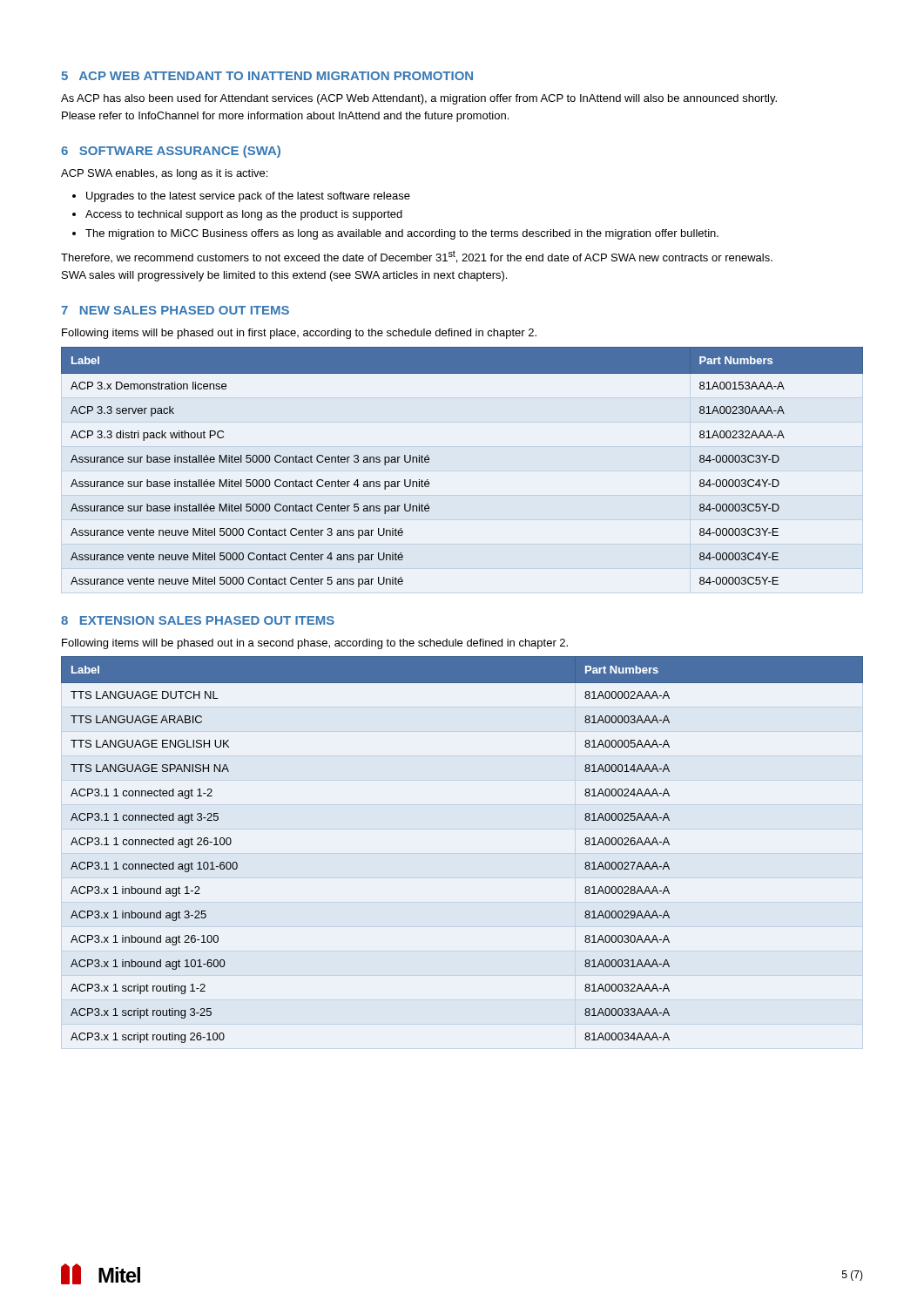Point to the region starting "Therefore, we recommend customers"
The image size is (924, 1307).
tap(417, 265)
